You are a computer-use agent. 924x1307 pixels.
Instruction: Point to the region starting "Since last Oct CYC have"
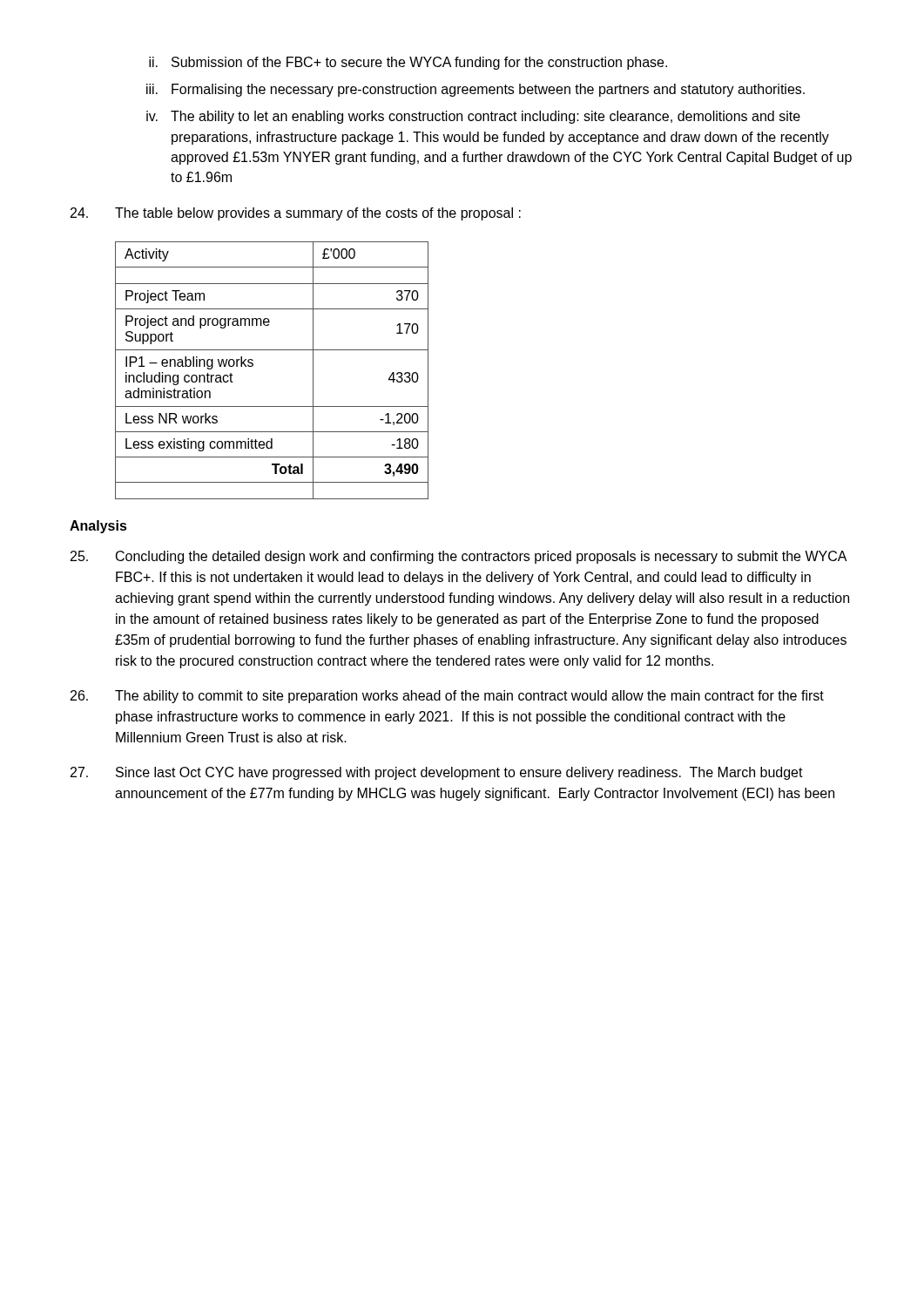(462, 783)
